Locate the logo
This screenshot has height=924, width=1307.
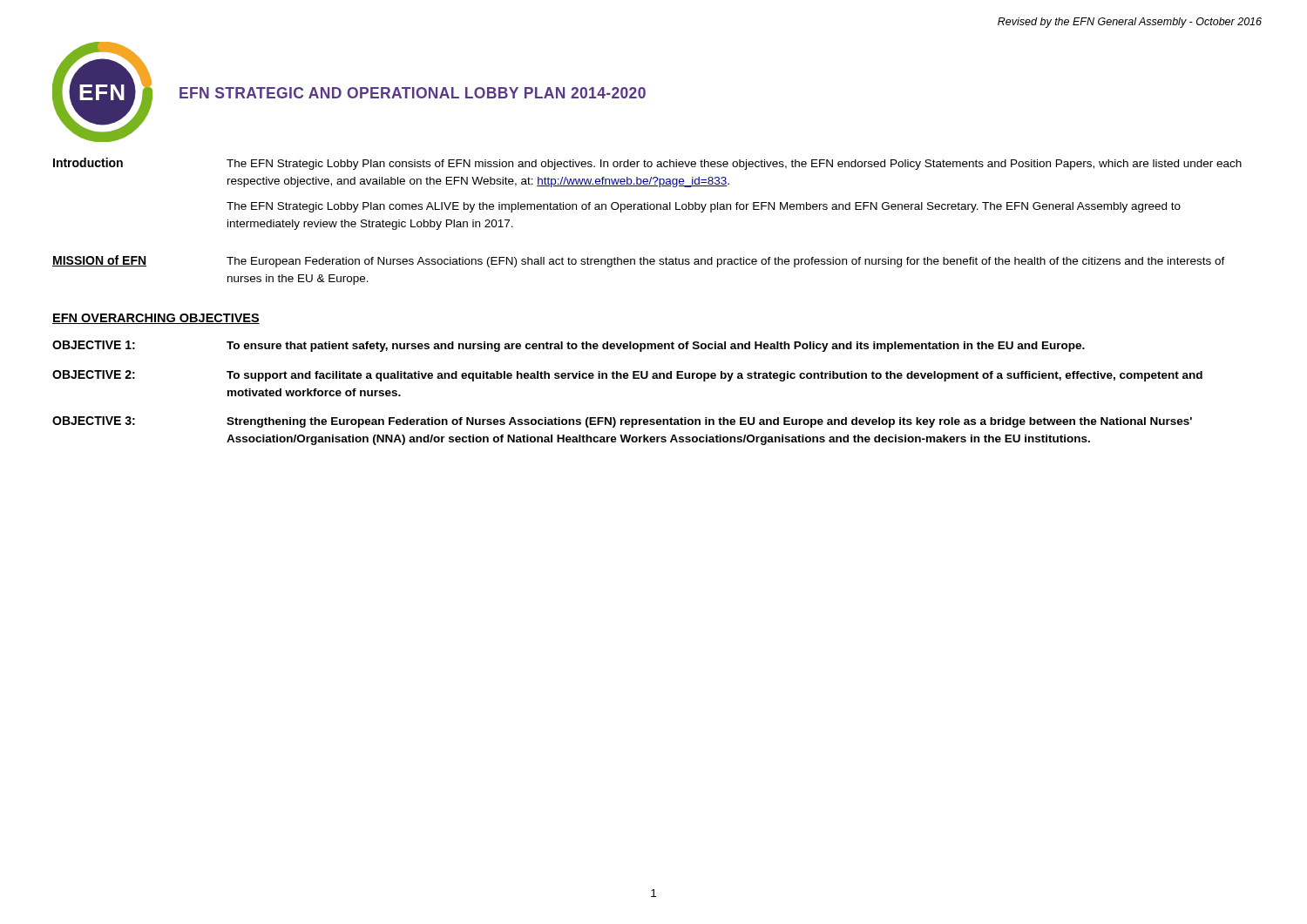coord(102,93)
